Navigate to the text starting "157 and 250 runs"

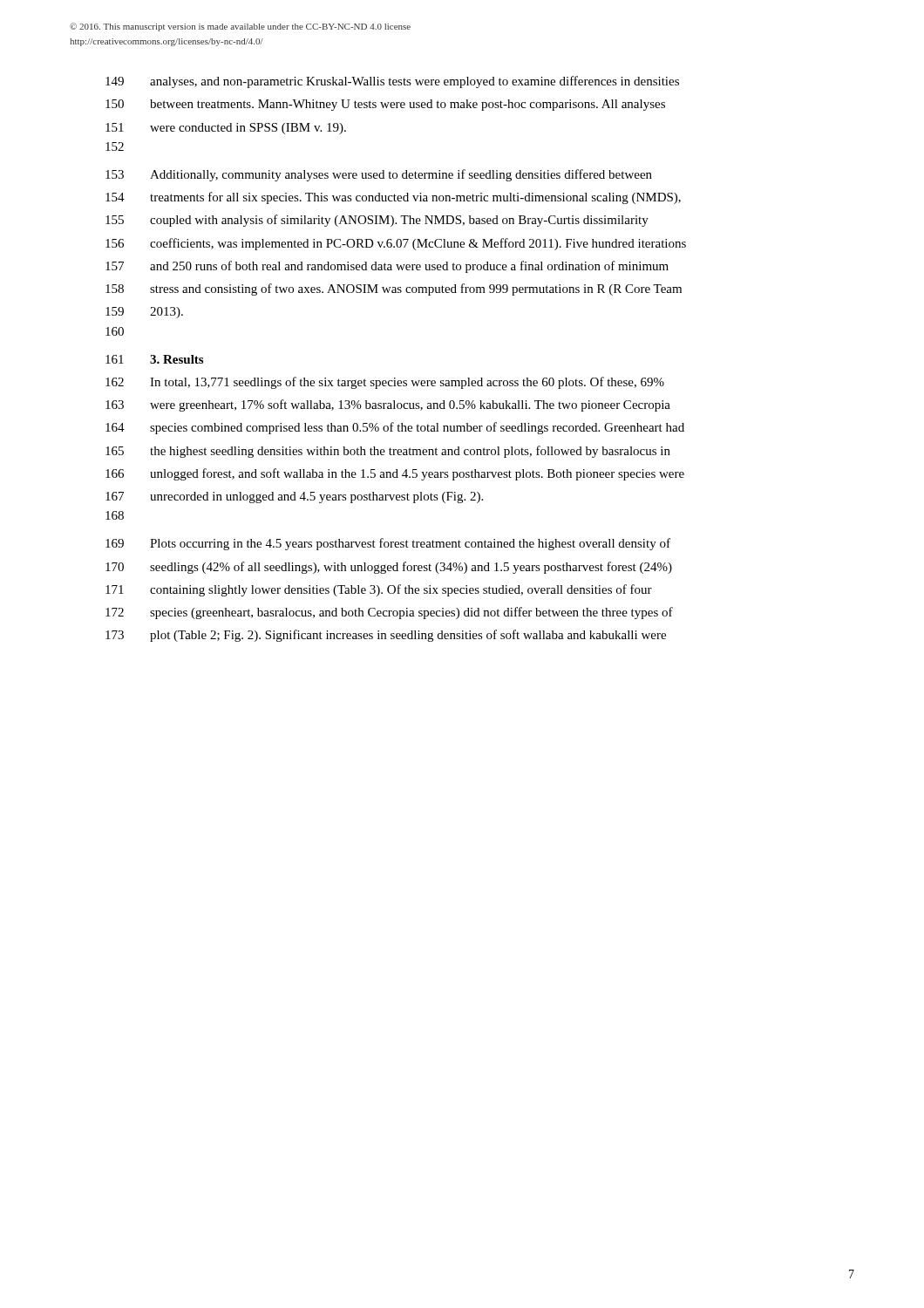[x=479, y=266]
